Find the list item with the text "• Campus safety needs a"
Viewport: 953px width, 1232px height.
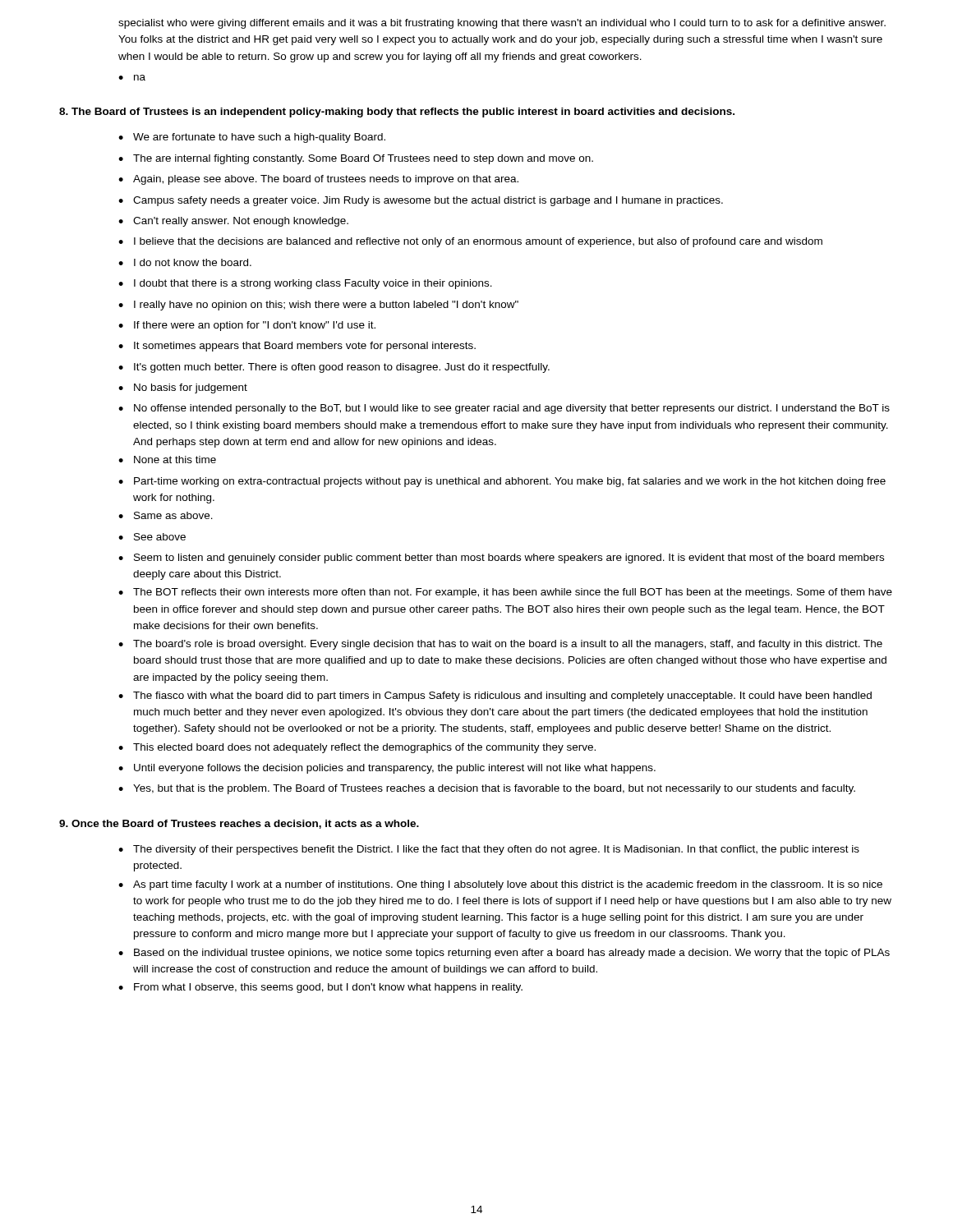click(506, 201)
